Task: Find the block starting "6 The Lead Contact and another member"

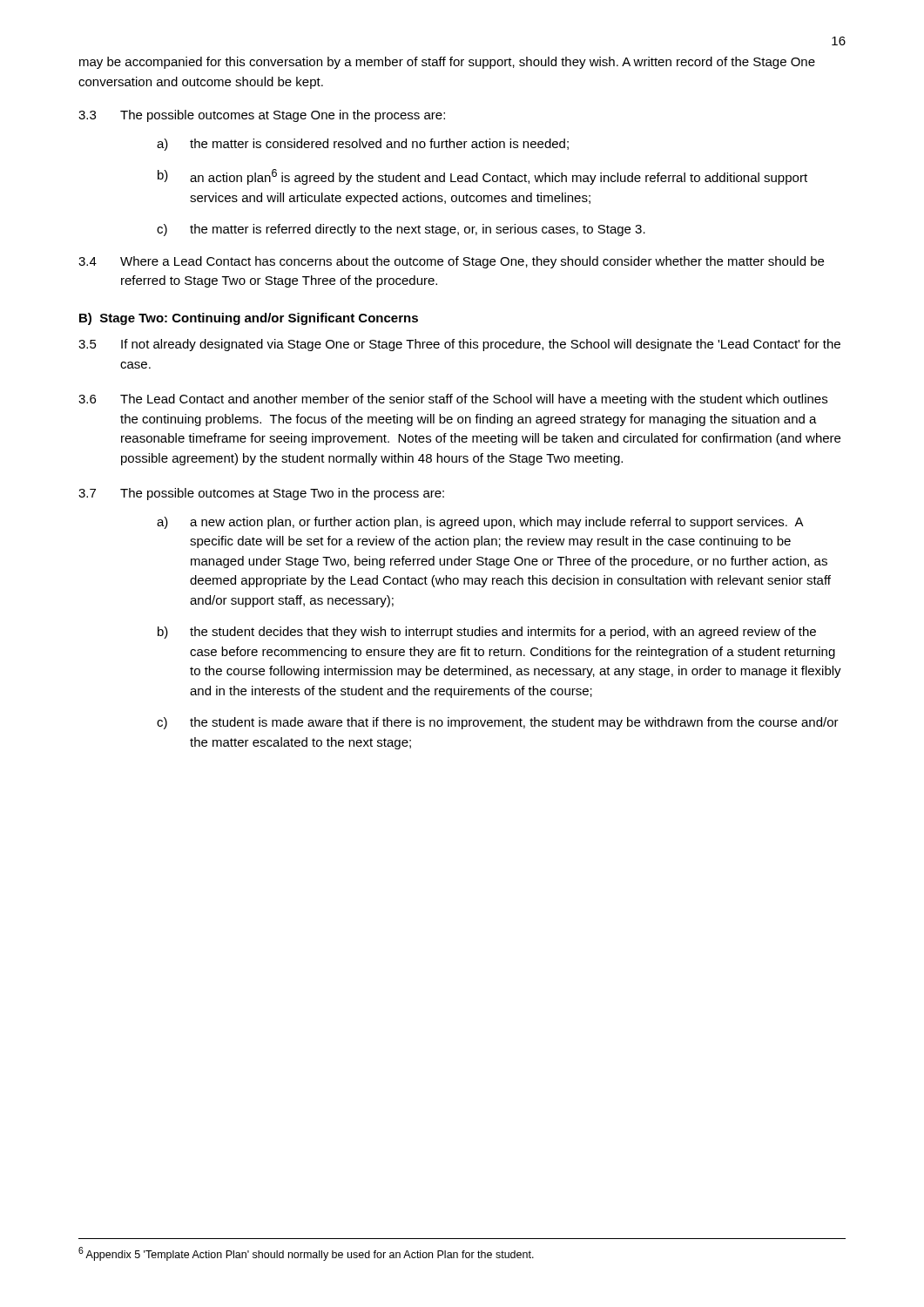Action: (x=462, y=429)
